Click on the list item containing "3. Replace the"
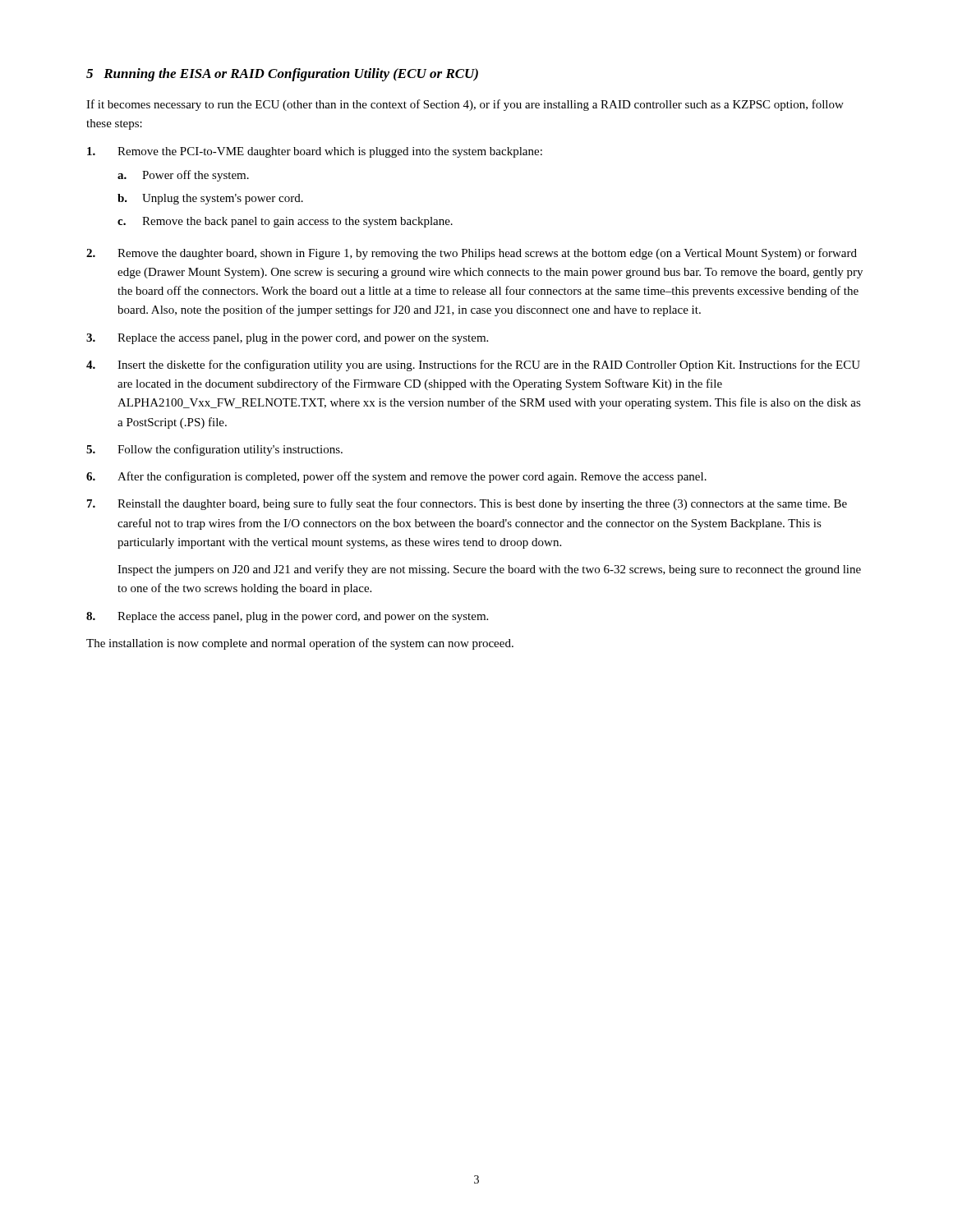The height and width of the screenshot is (1232, 953). tap(476, 338)
